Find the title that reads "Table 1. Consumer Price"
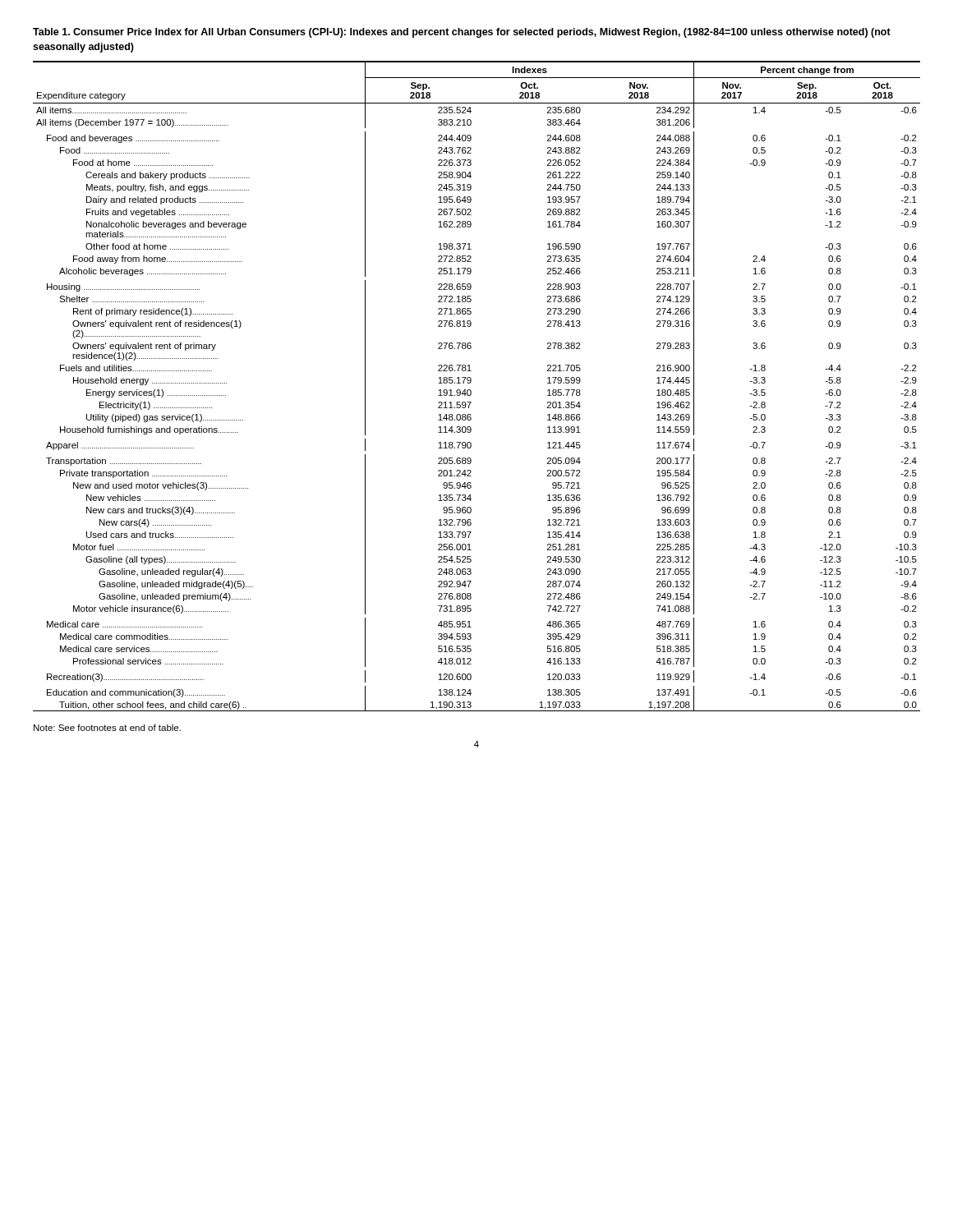 (x=462, y=39)
